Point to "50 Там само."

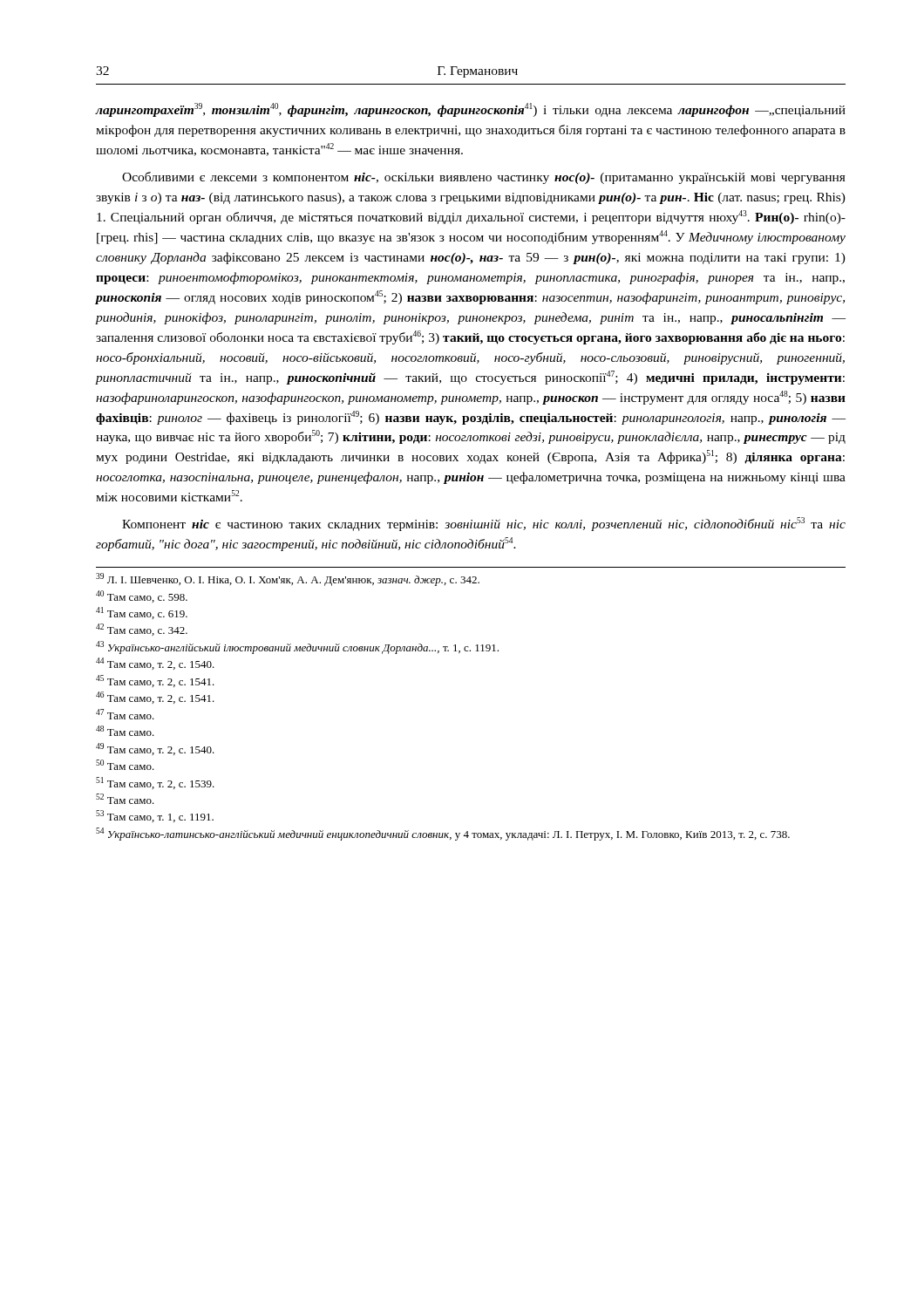pos(125,765)
